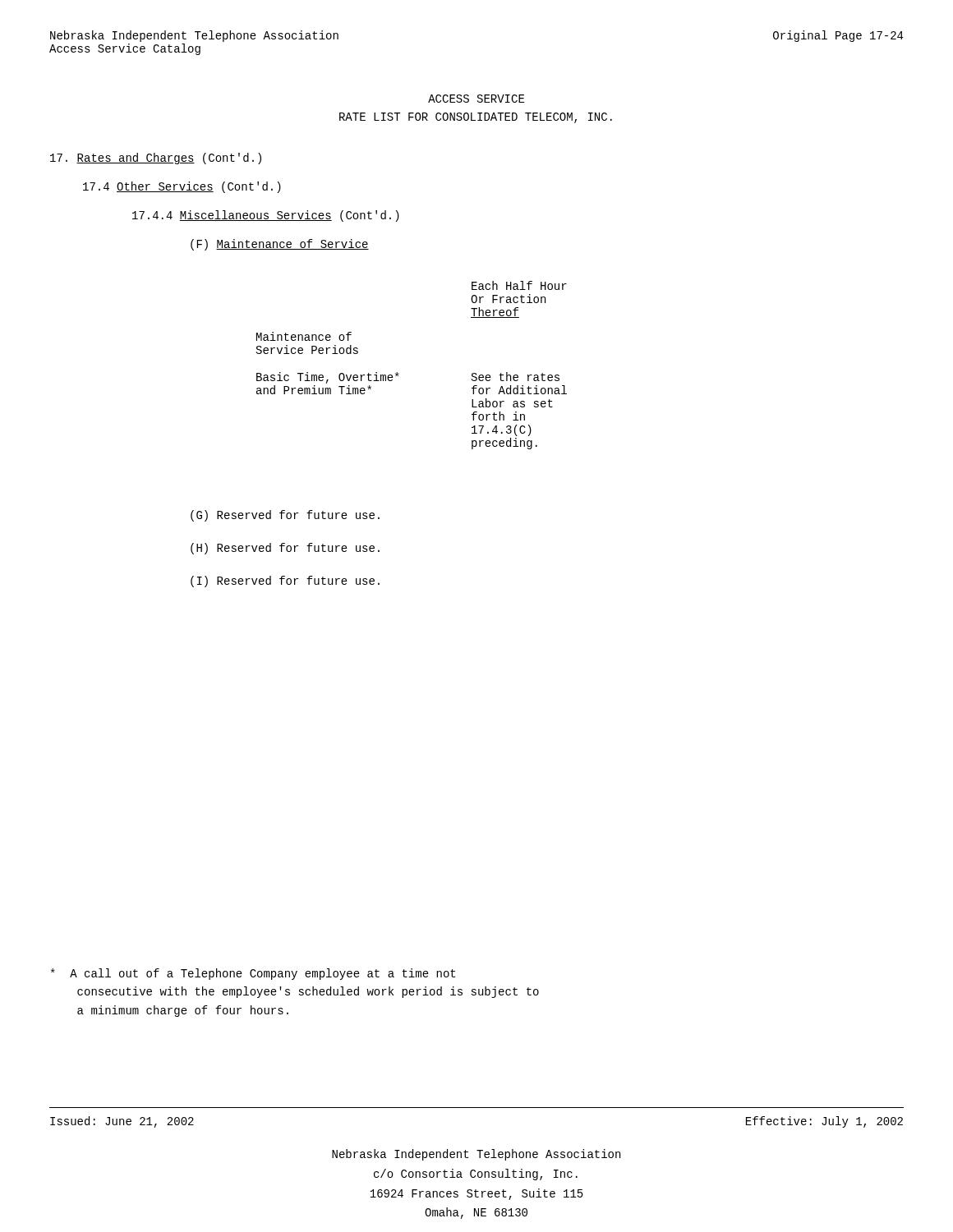Click where it says "(H) Reserved for future use."
Image resolution: width=953 pixels, height=1232 pixels.
coord(286,549)
